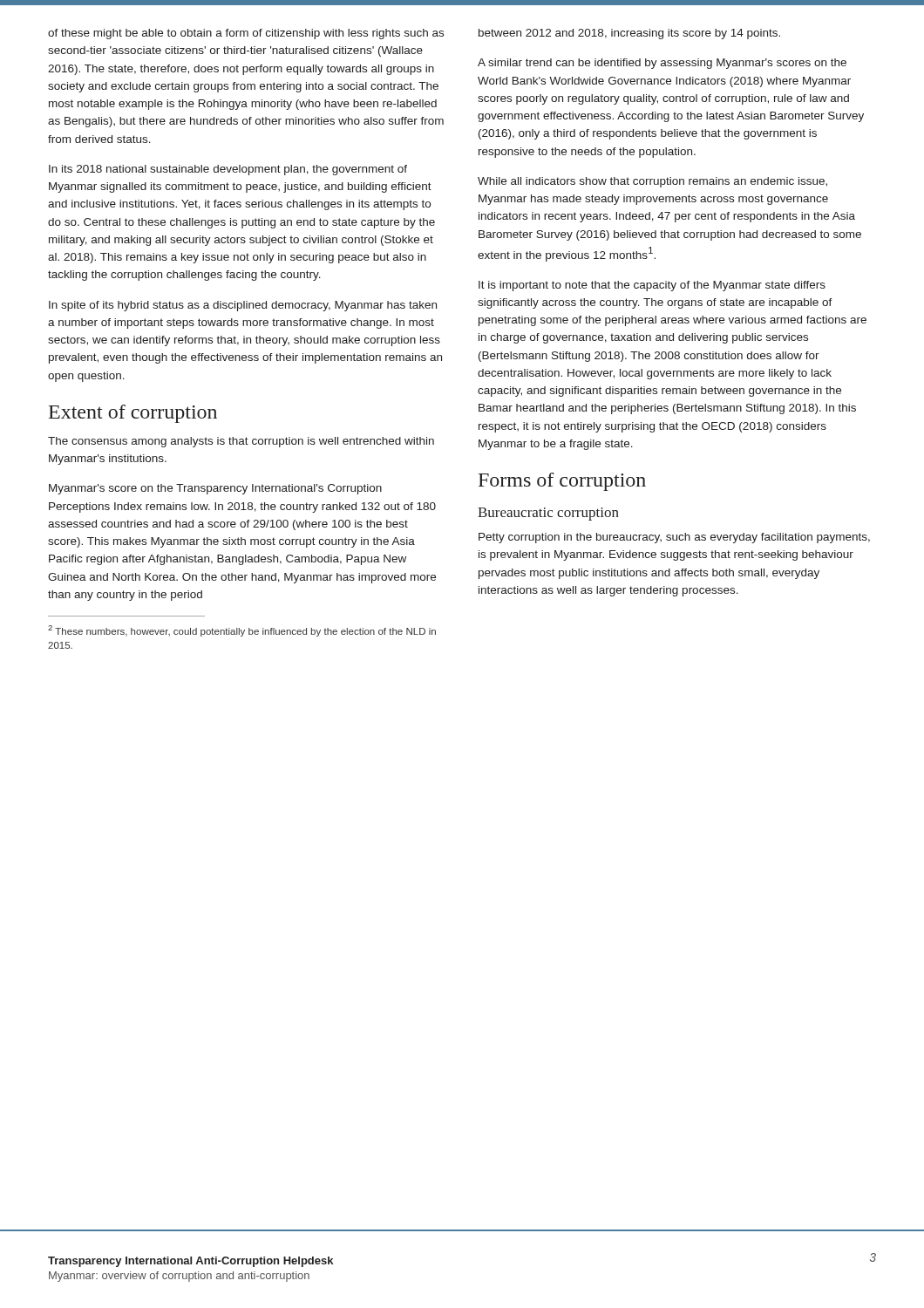Click on the text block with the text "It is important to note that the capacity"
The width and height of the screenshot is (924, 1308).
pos(677,364)
